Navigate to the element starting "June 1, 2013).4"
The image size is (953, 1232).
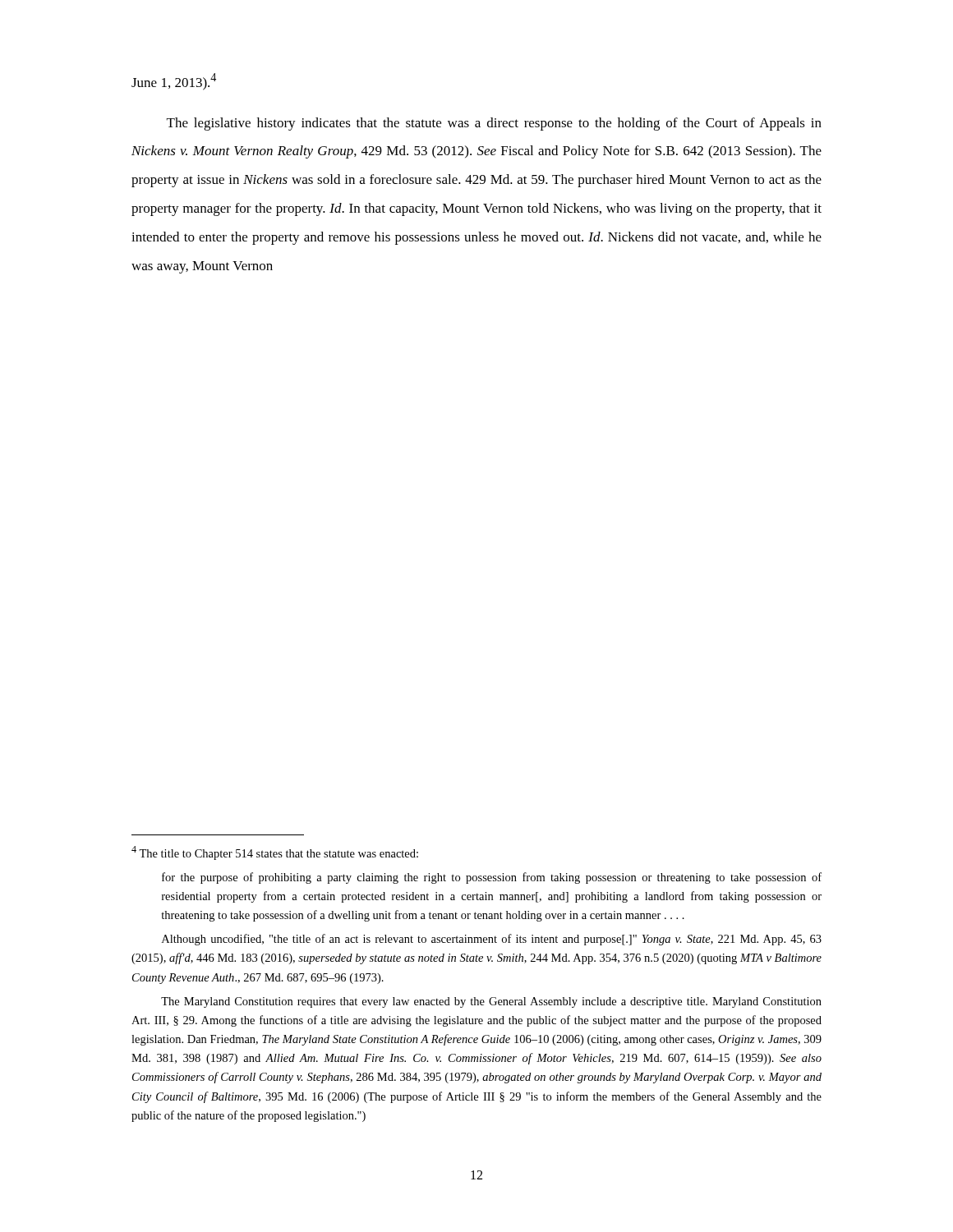[x=174, y=80]
